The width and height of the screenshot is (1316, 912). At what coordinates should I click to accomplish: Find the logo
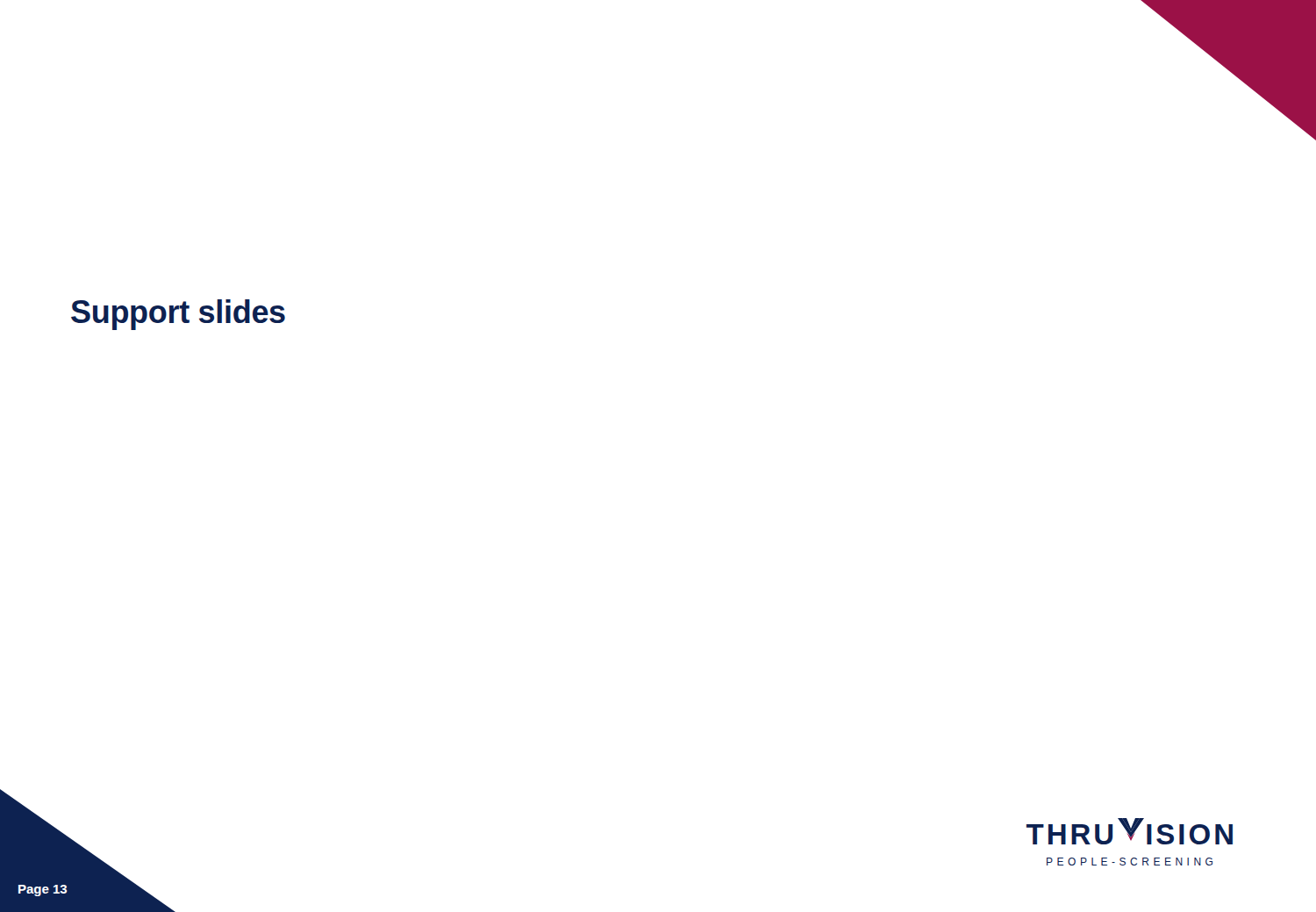[1132, 843]
